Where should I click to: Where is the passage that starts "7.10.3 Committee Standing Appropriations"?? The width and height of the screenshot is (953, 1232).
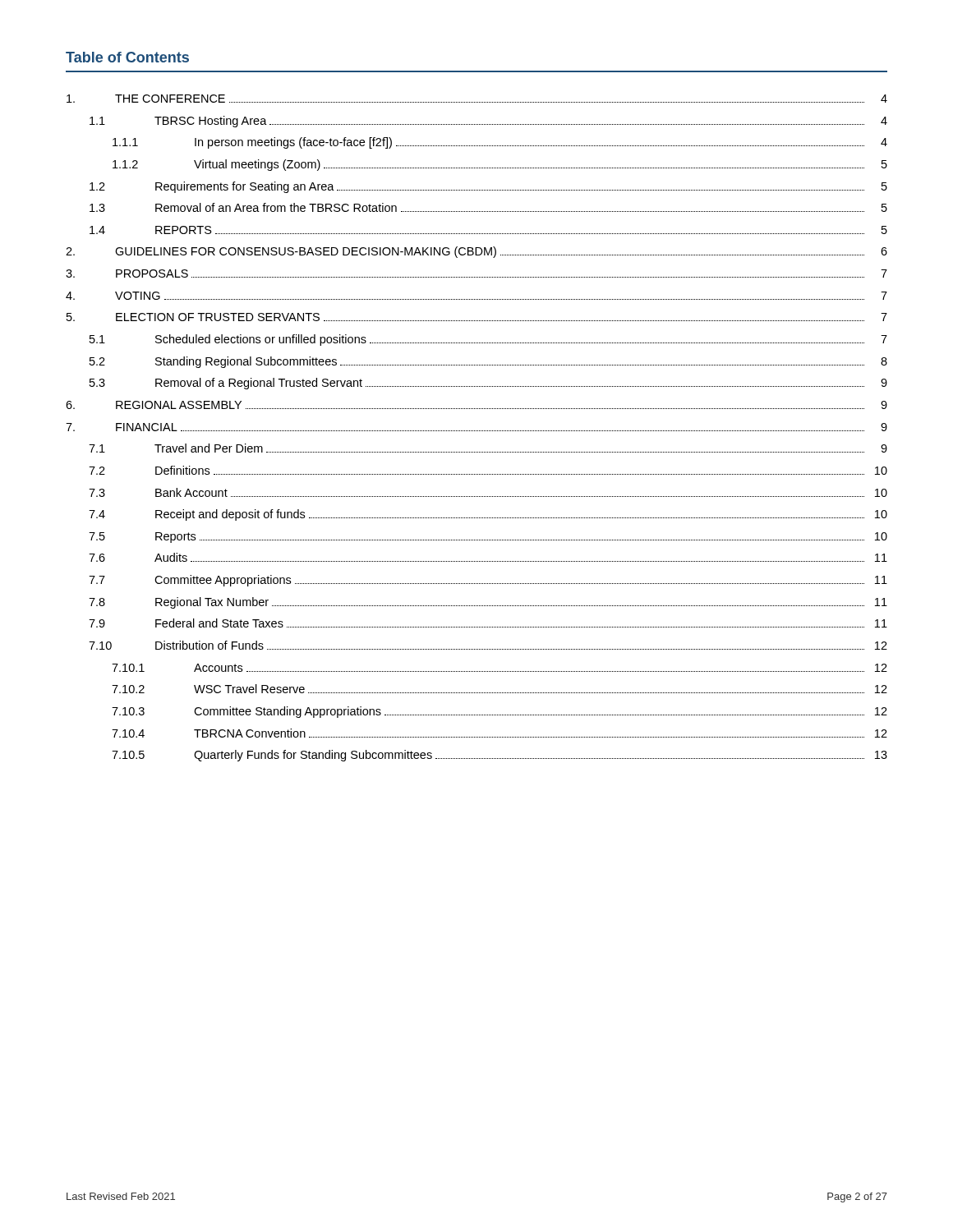pos(476,711)
